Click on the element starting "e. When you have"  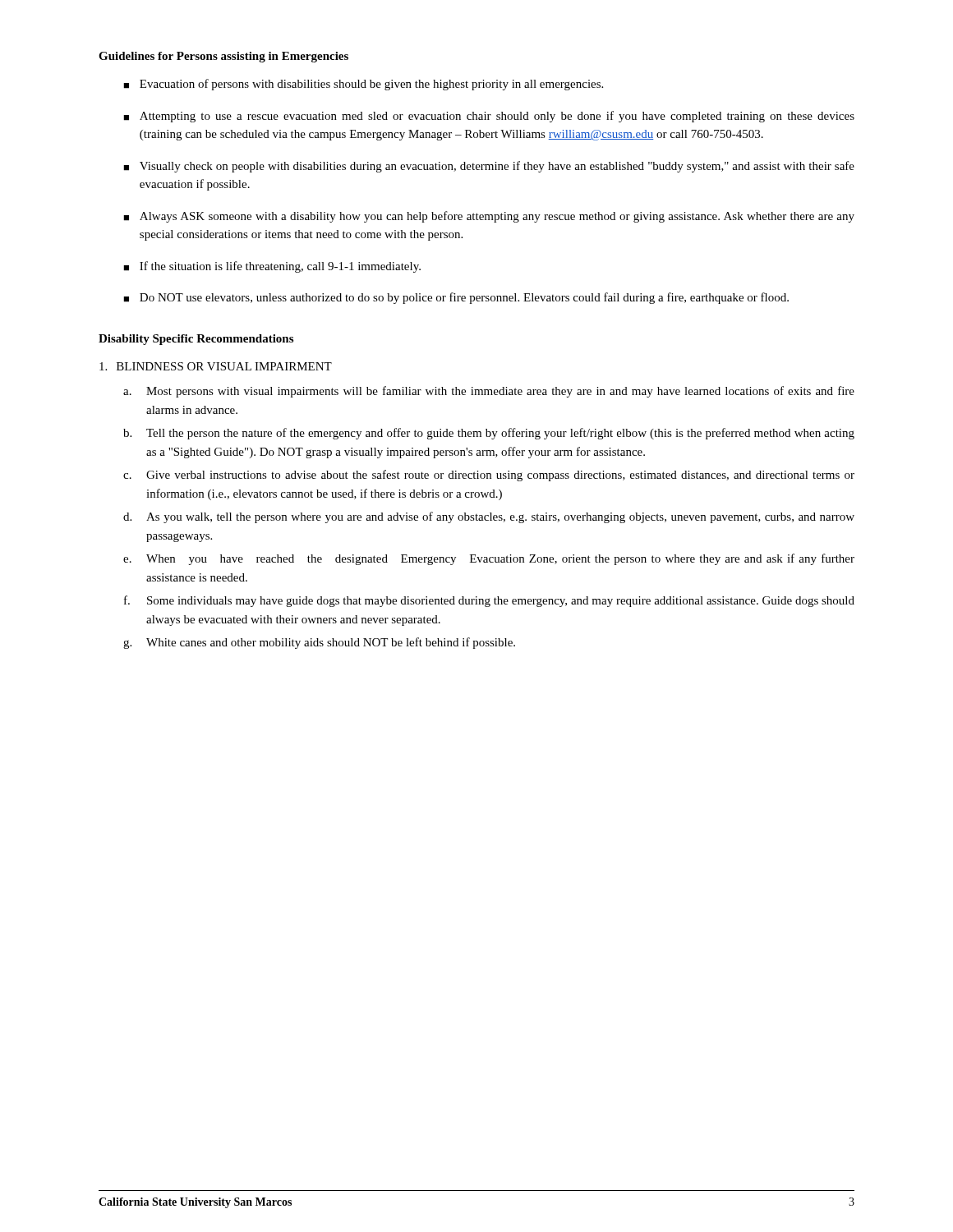pyautogui.click(x=489, y=568)
